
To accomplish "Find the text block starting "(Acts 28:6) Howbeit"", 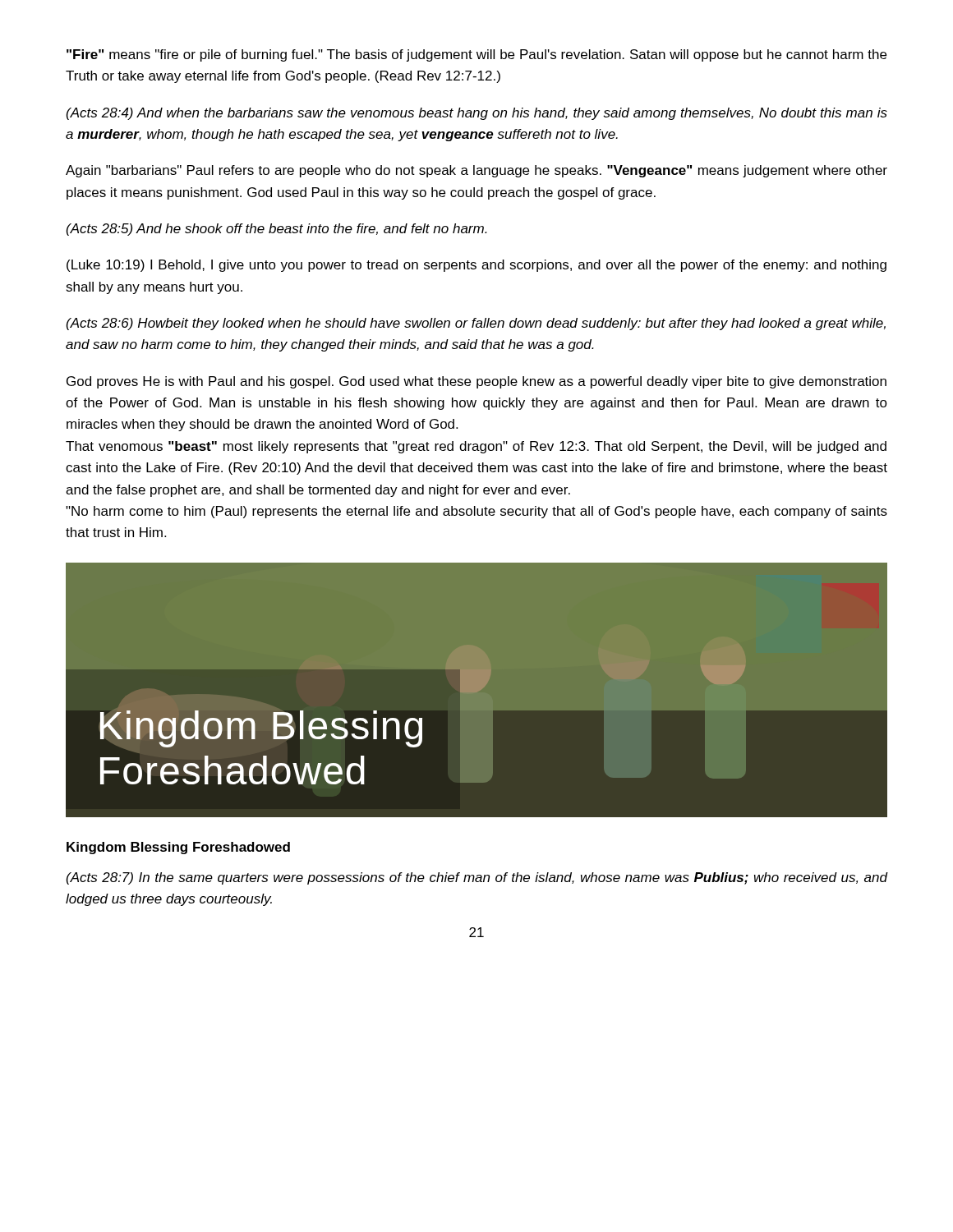I will [476, 334].
